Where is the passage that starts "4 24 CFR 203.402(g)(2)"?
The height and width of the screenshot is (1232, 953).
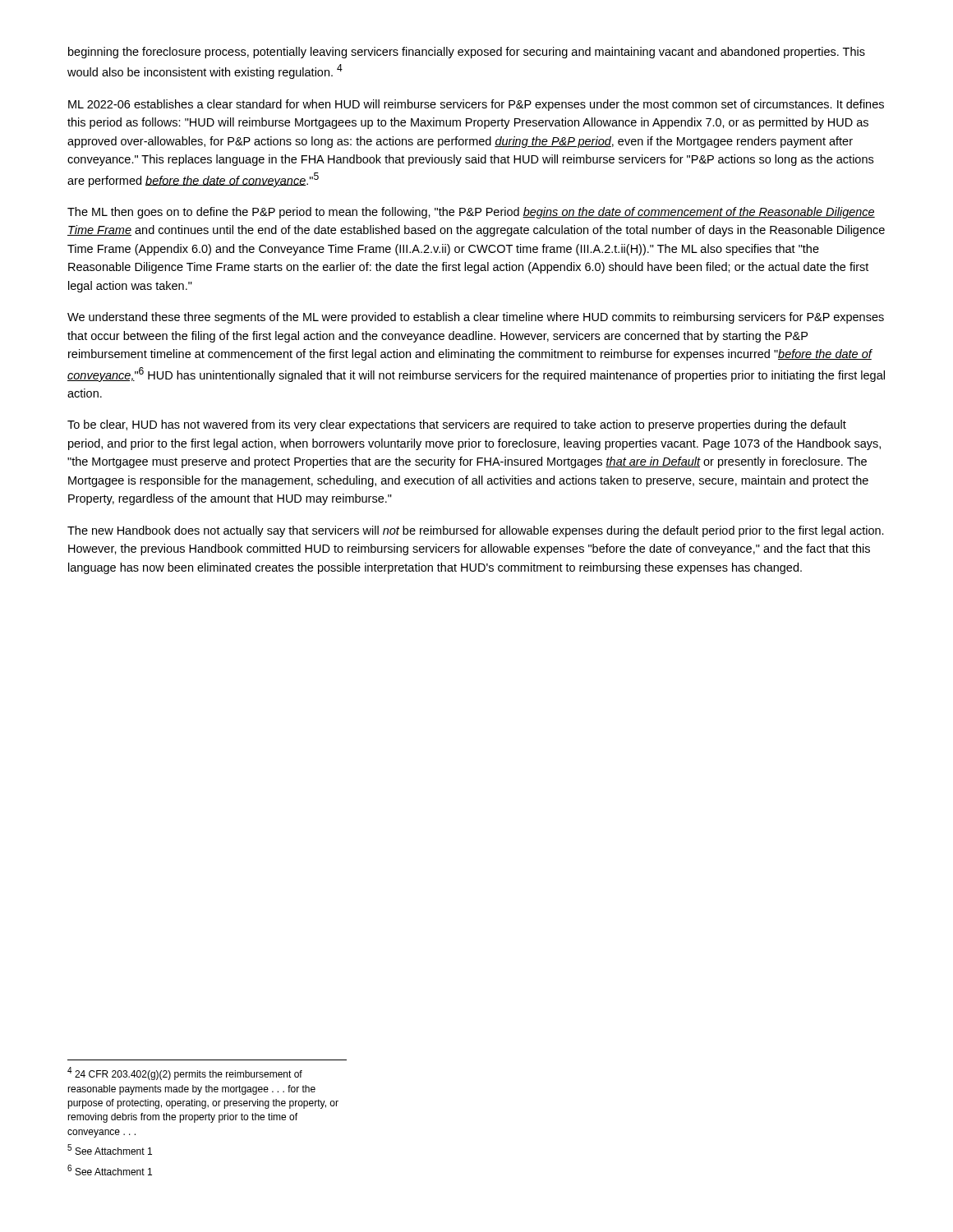pos(203,1102)
